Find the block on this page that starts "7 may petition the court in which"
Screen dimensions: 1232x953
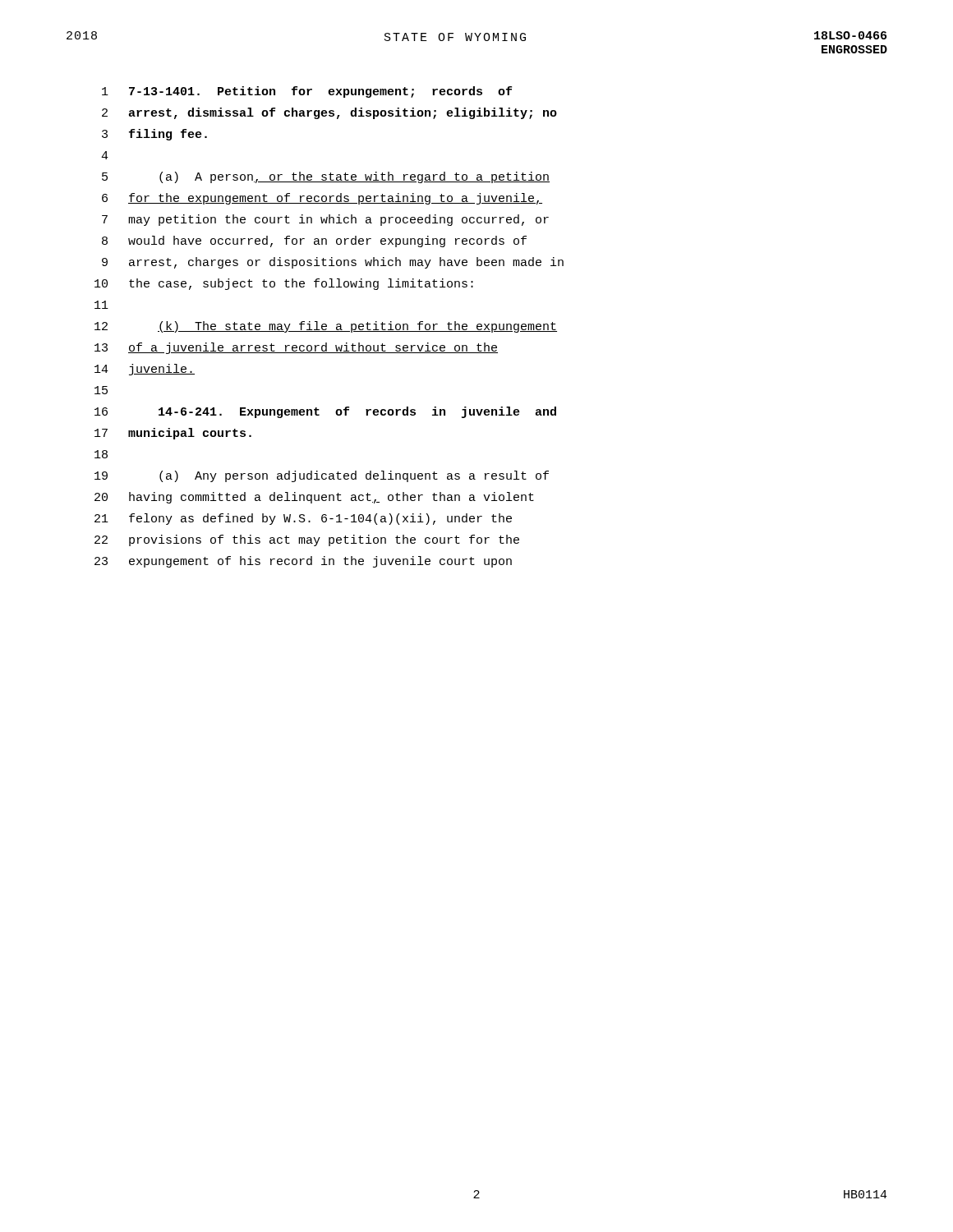tap(476, 221)
